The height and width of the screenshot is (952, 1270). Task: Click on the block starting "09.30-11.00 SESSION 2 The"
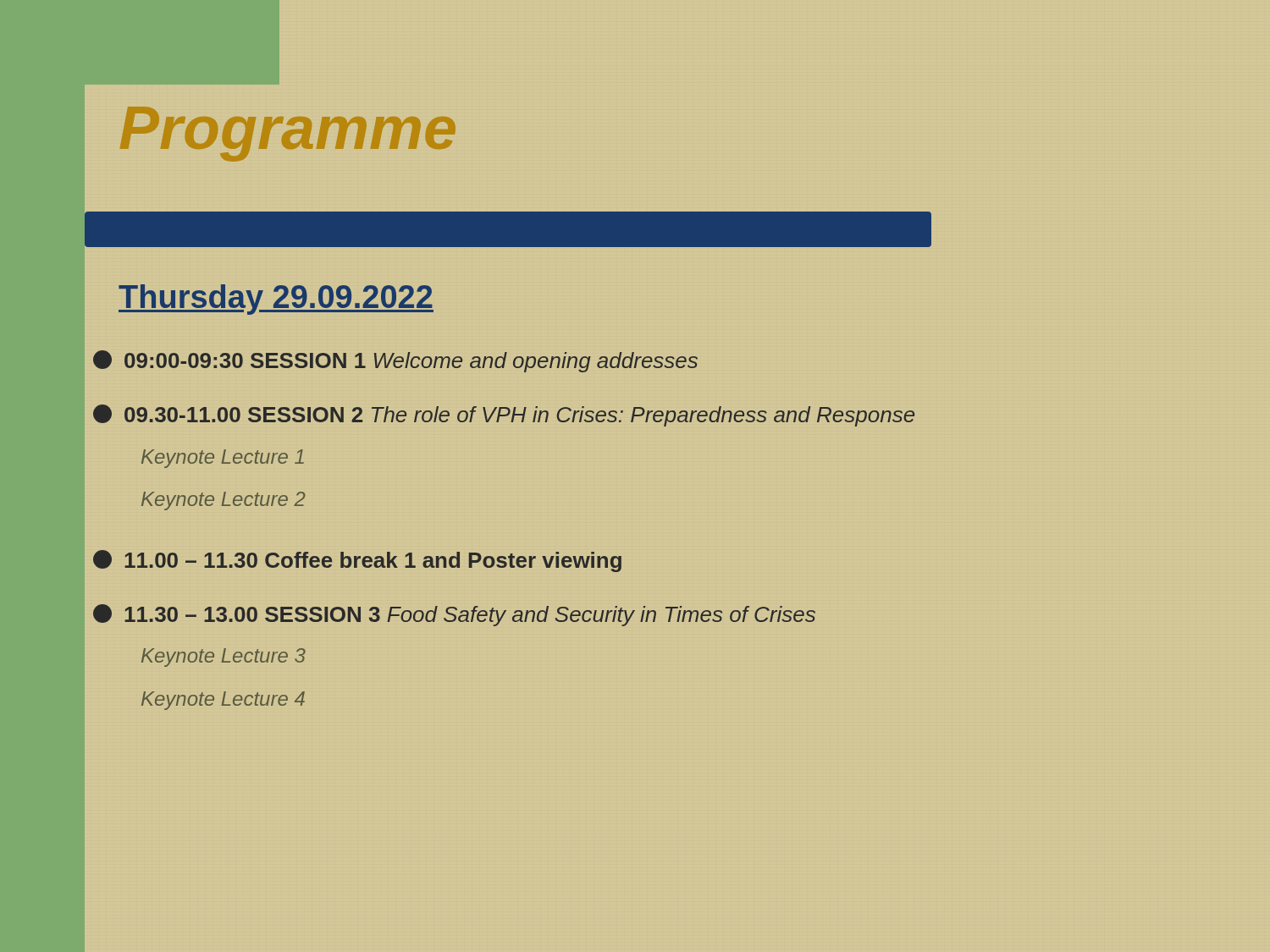point(504,415)
